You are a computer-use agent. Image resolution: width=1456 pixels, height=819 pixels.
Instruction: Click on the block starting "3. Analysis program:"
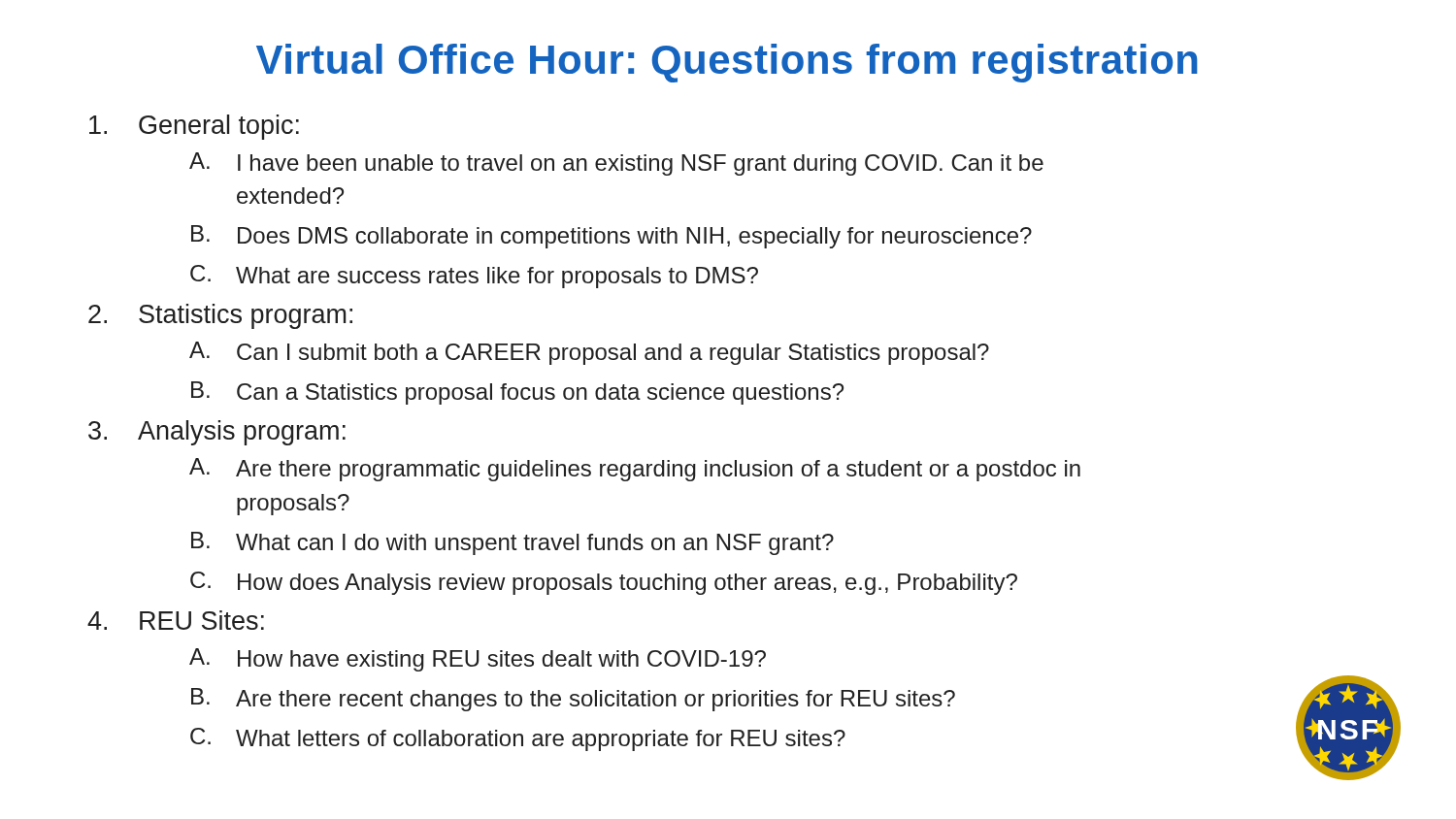(217, 432)
